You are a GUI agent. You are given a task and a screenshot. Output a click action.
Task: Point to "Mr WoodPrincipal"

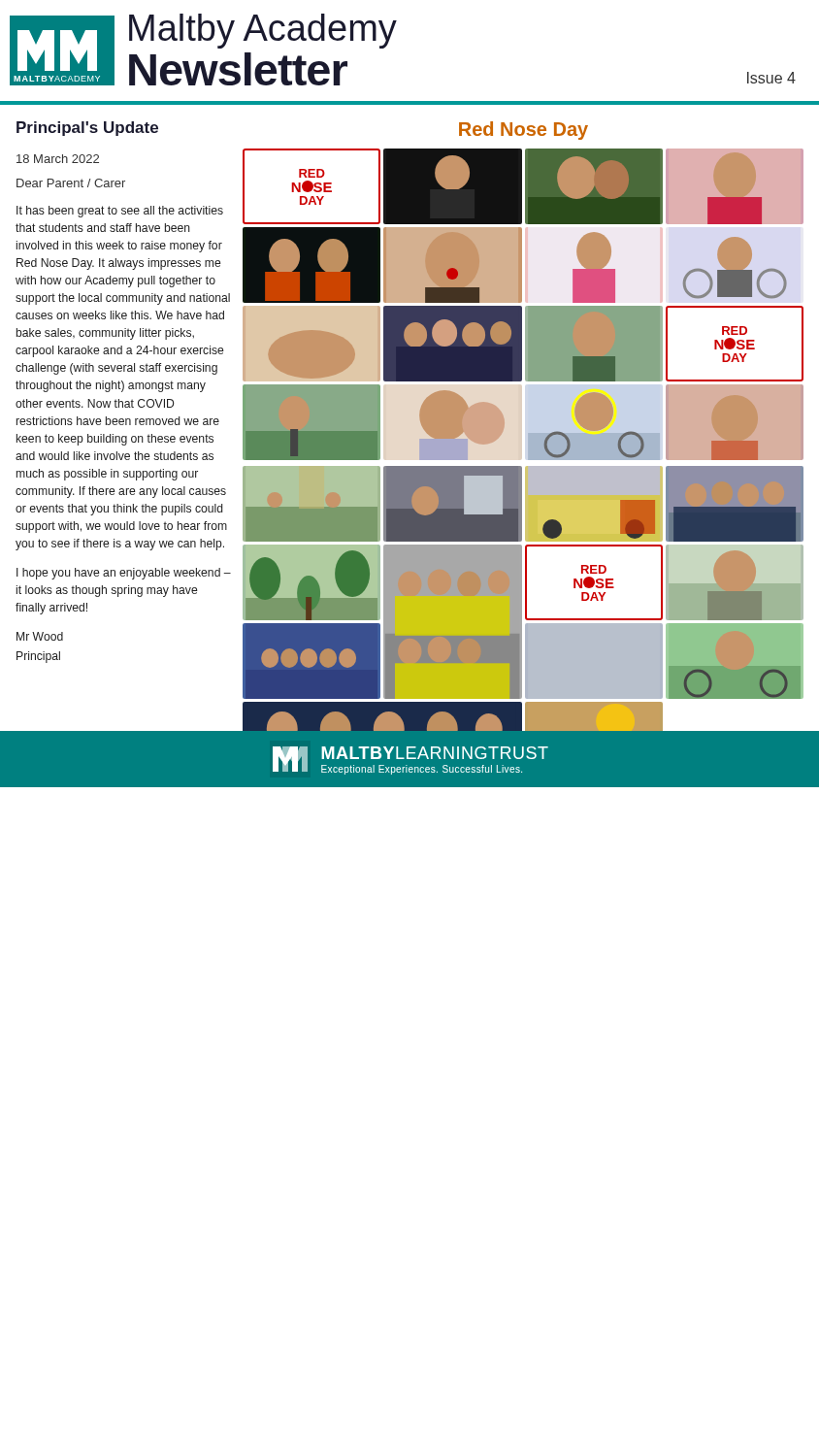[39, 646]
